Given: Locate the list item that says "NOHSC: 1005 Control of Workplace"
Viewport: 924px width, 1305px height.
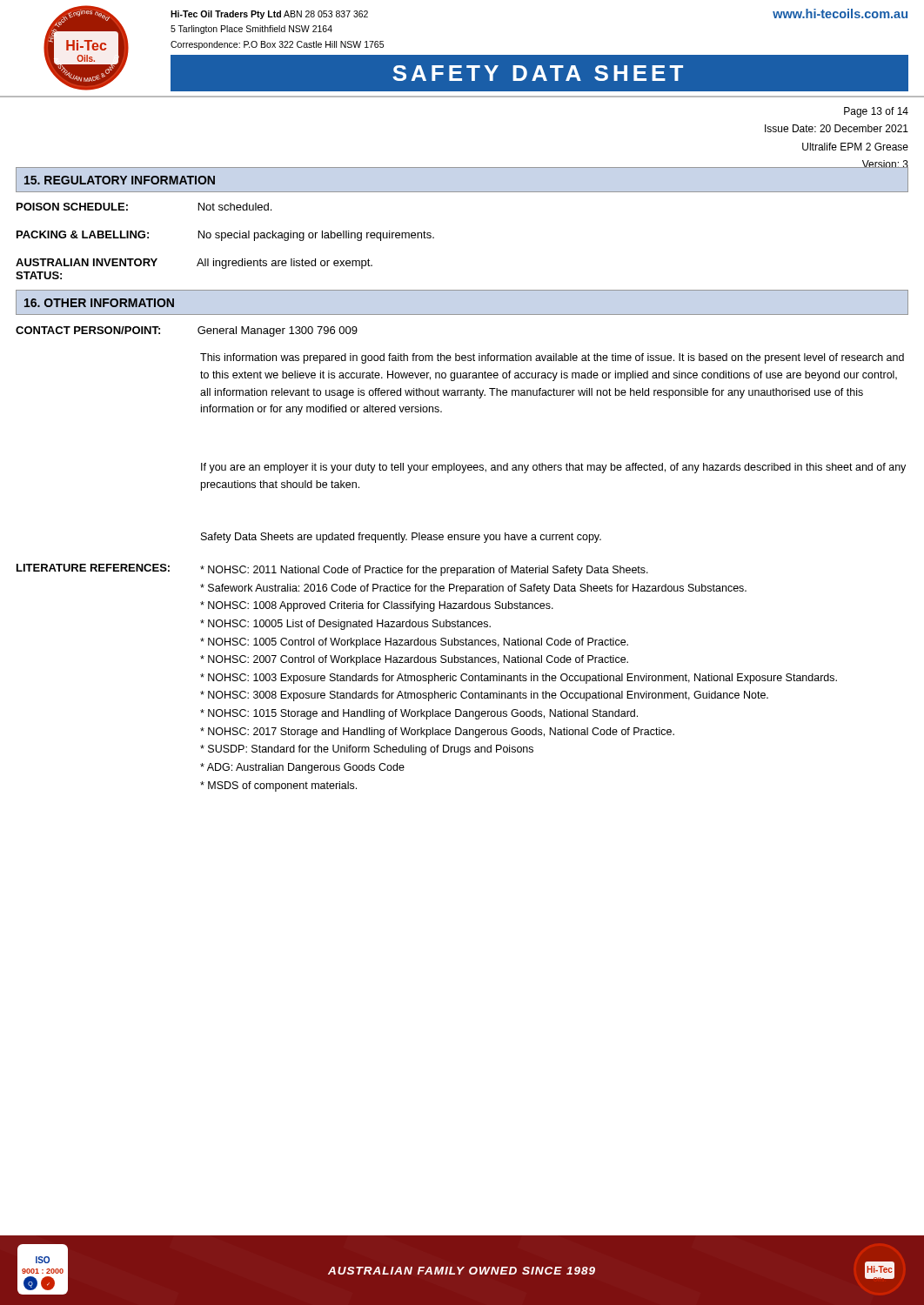Looking at the screenshot, I should (x=415, y=642).
